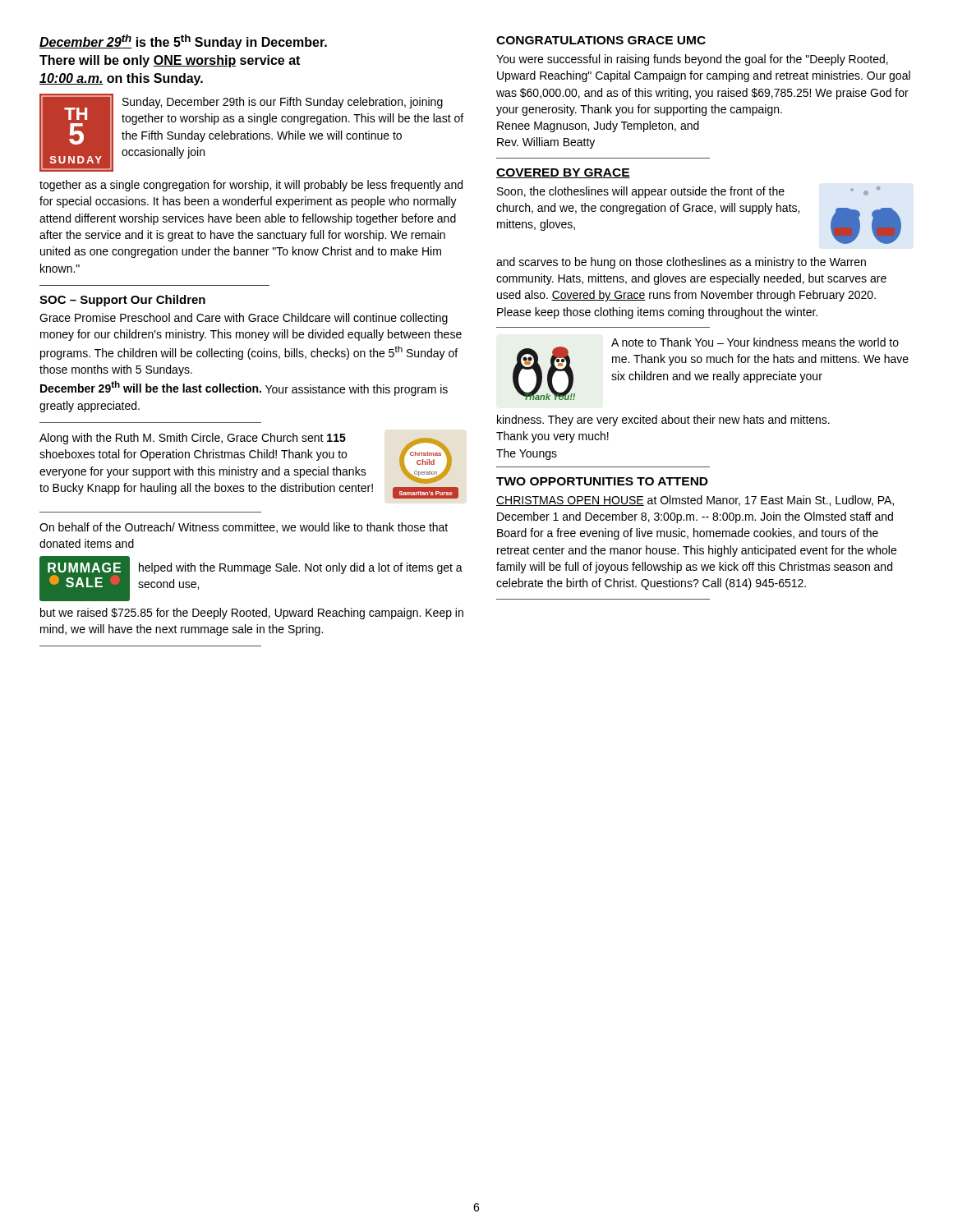The image size is (953, 1232).
Task: Select the region starting "but we raised"
Action: 252,621
